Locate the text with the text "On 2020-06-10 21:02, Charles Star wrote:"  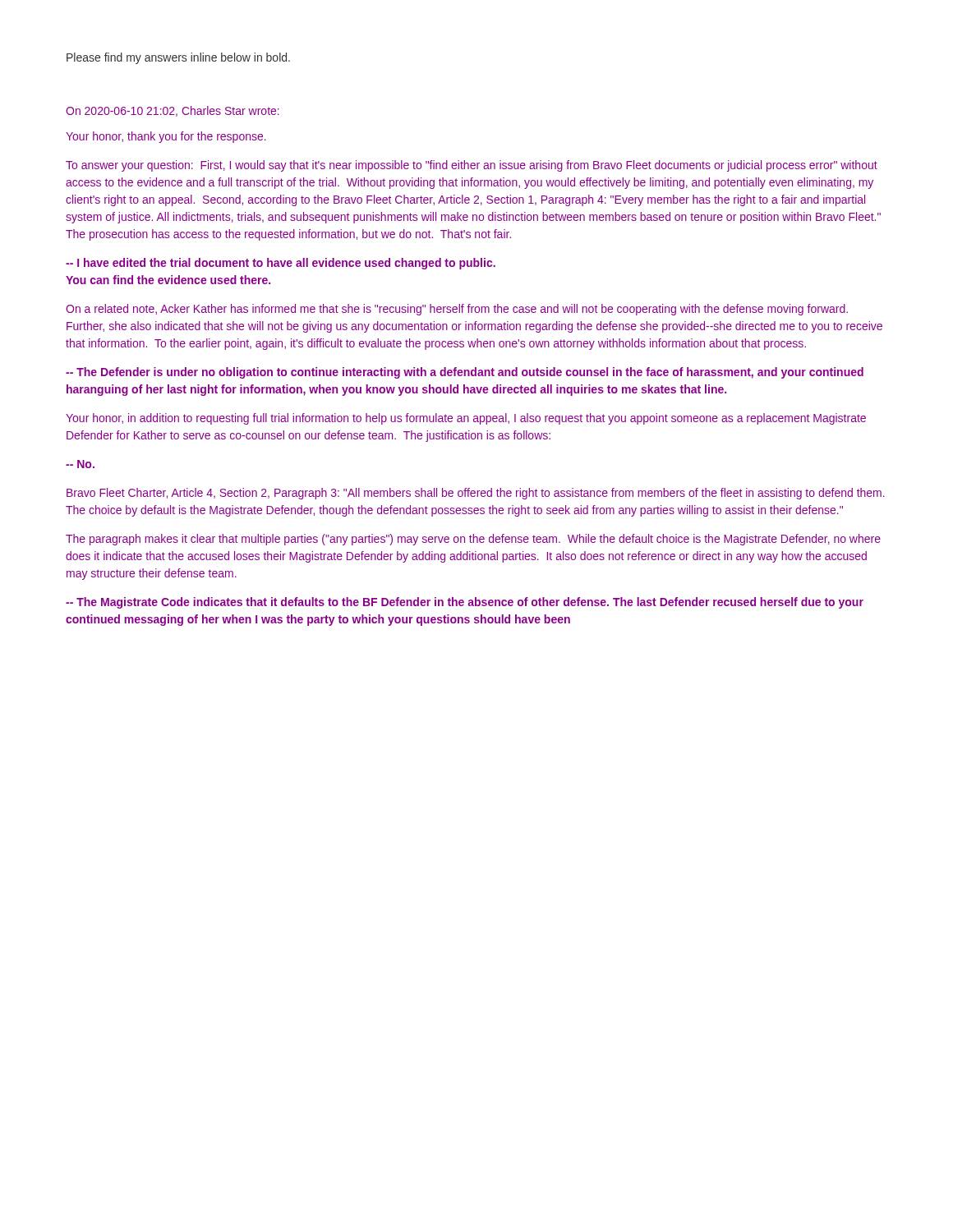pos(173,111)
